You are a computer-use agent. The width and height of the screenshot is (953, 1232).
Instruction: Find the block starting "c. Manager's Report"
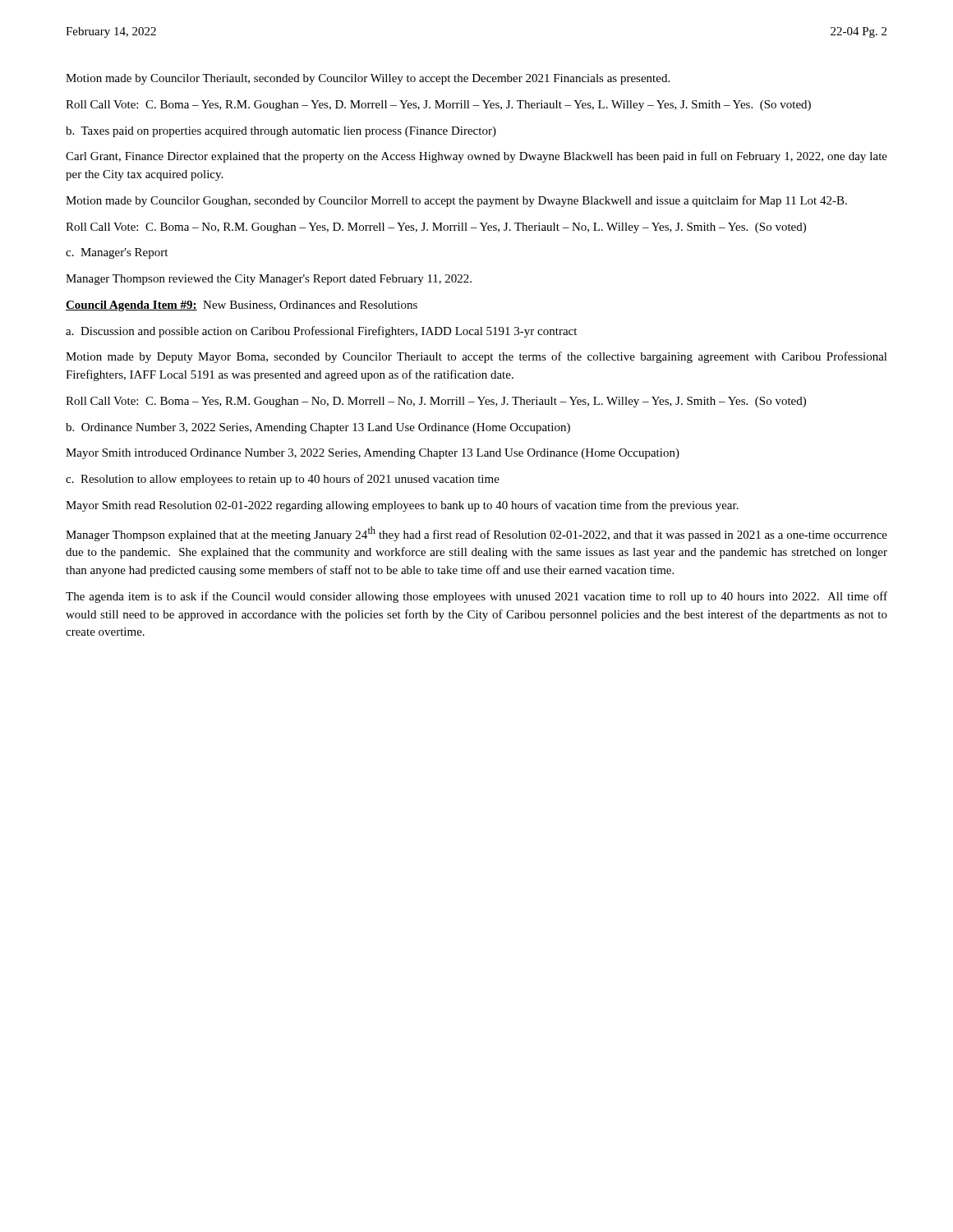117,252
